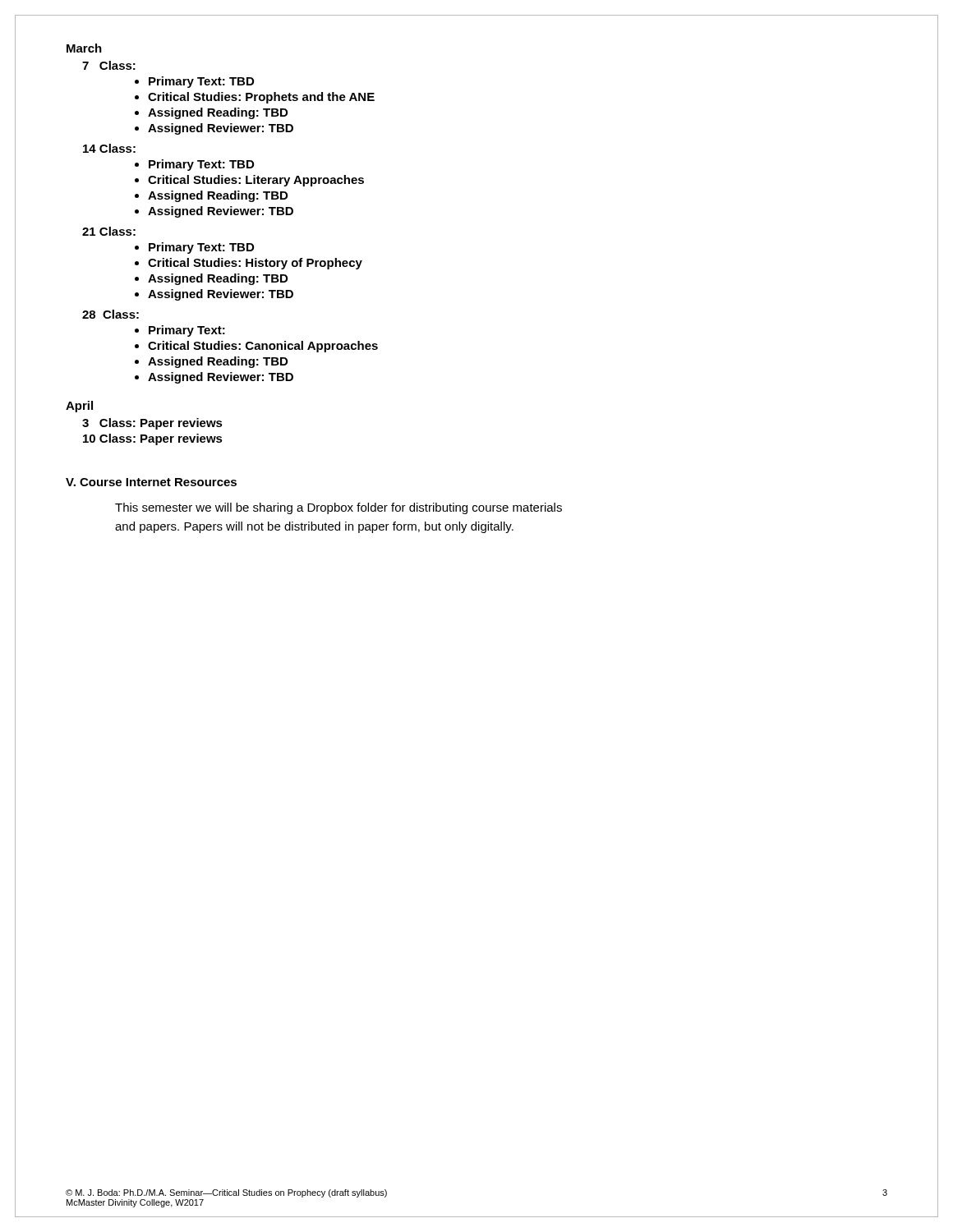Select the block starting "28 Class:"
This screenshot has height=1232, width=953.
click(111, 314)
